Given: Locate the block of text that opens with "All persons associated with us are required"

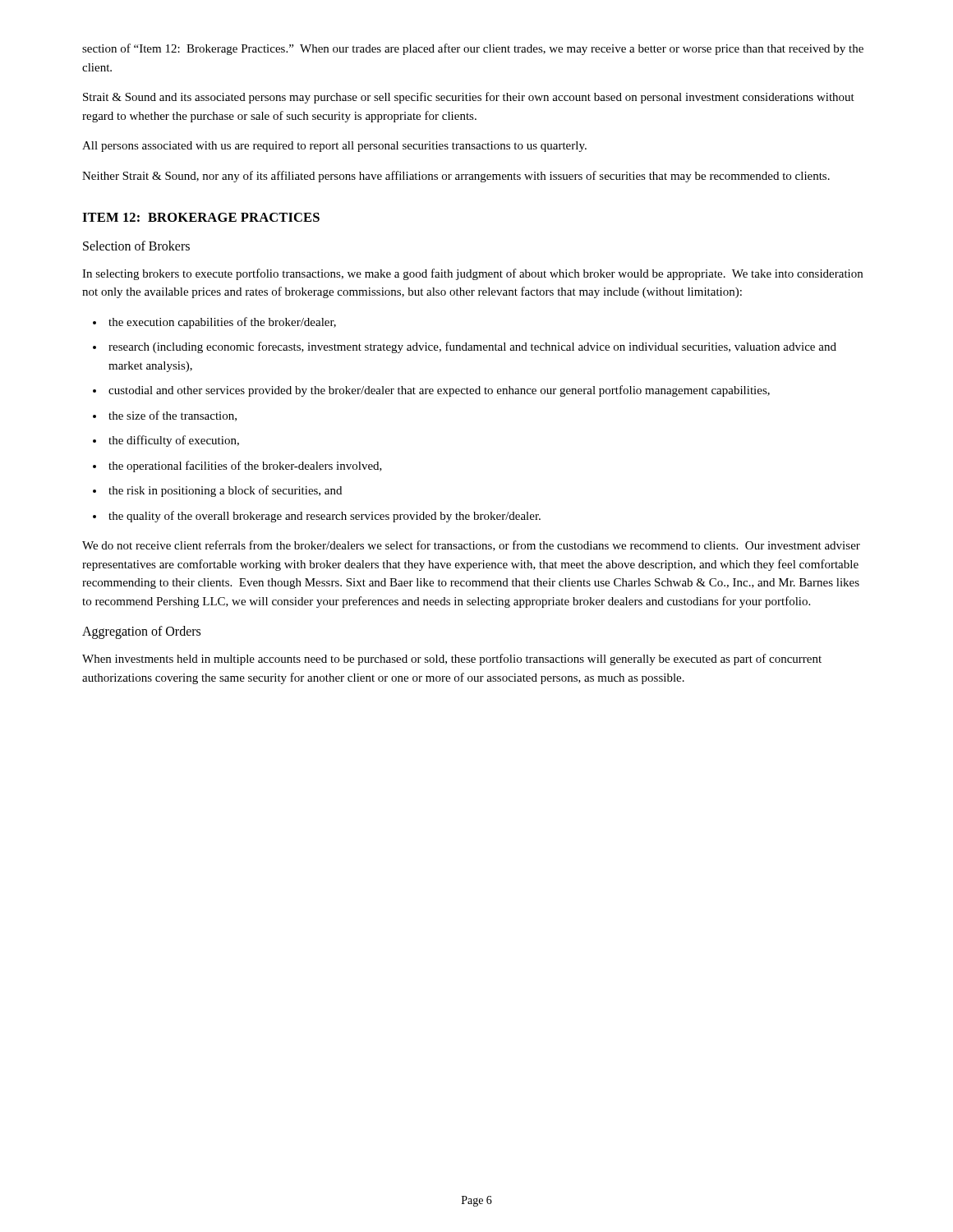Looking at the screenshot, I should pos(476,146).
